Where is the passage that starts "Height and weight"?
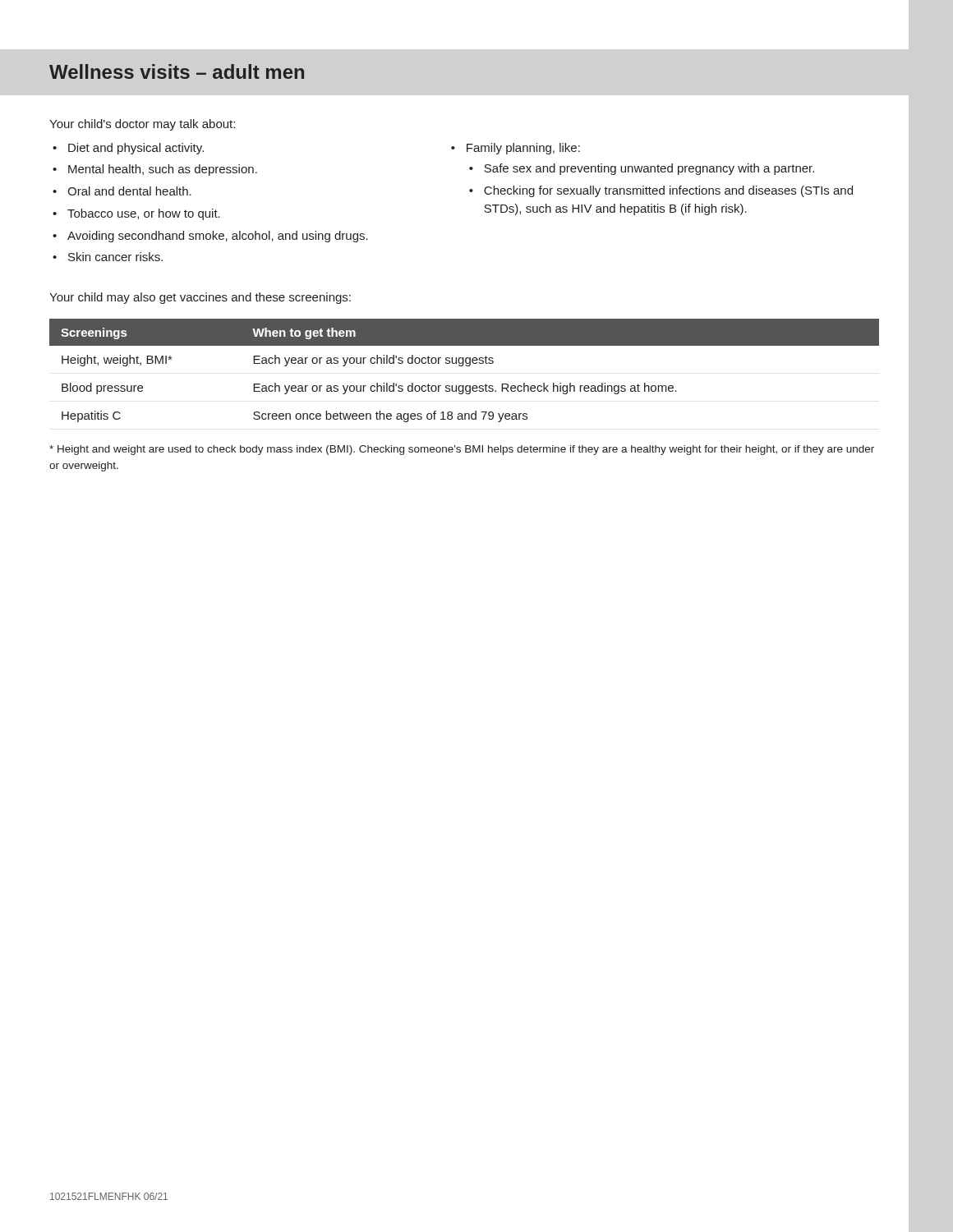The height and width of the screenshot is (1232, 953). (464, 457)
